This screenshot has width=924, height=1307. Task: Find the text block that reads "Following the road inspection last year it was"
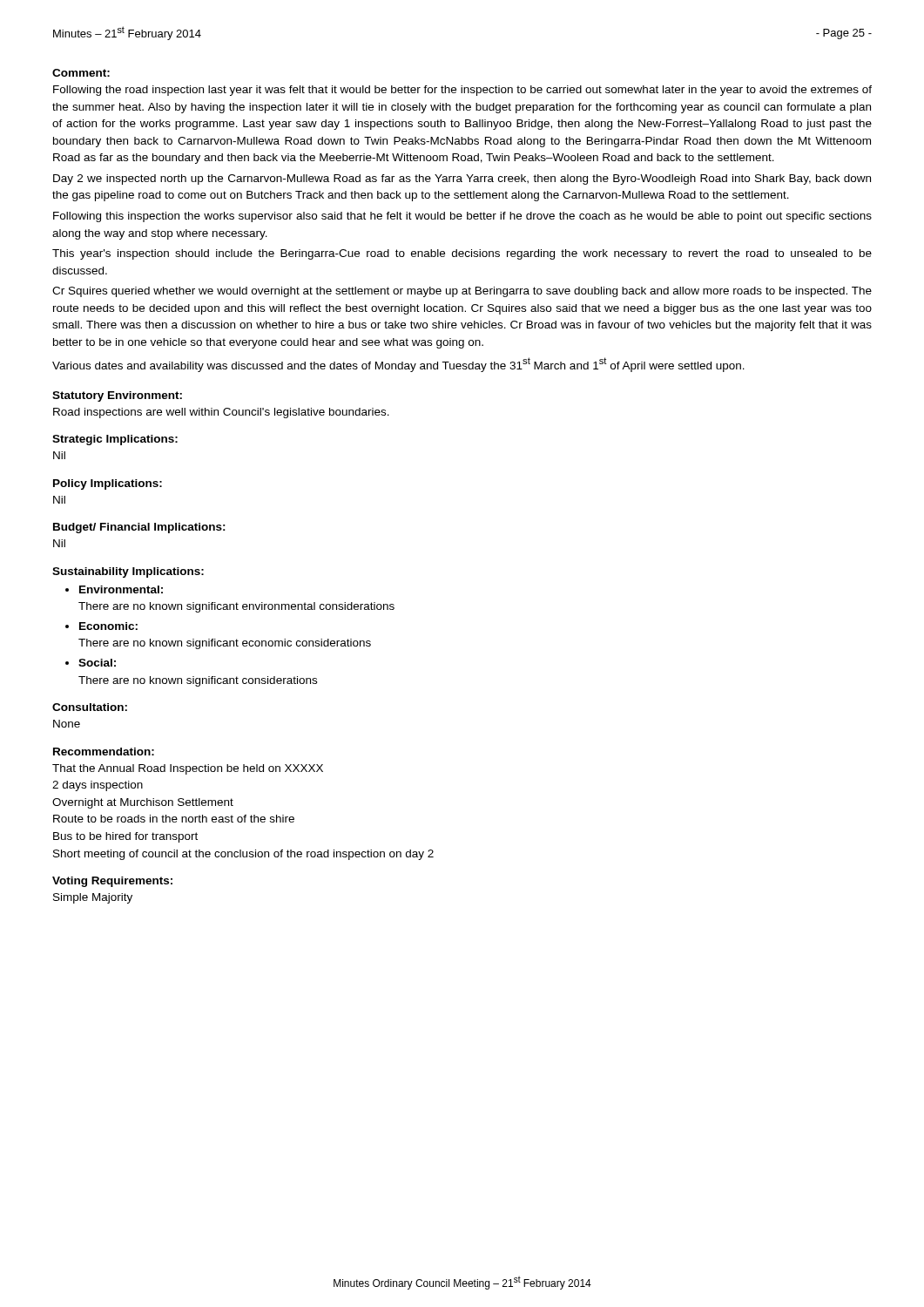pyautogui.click(x=462, y=123)
